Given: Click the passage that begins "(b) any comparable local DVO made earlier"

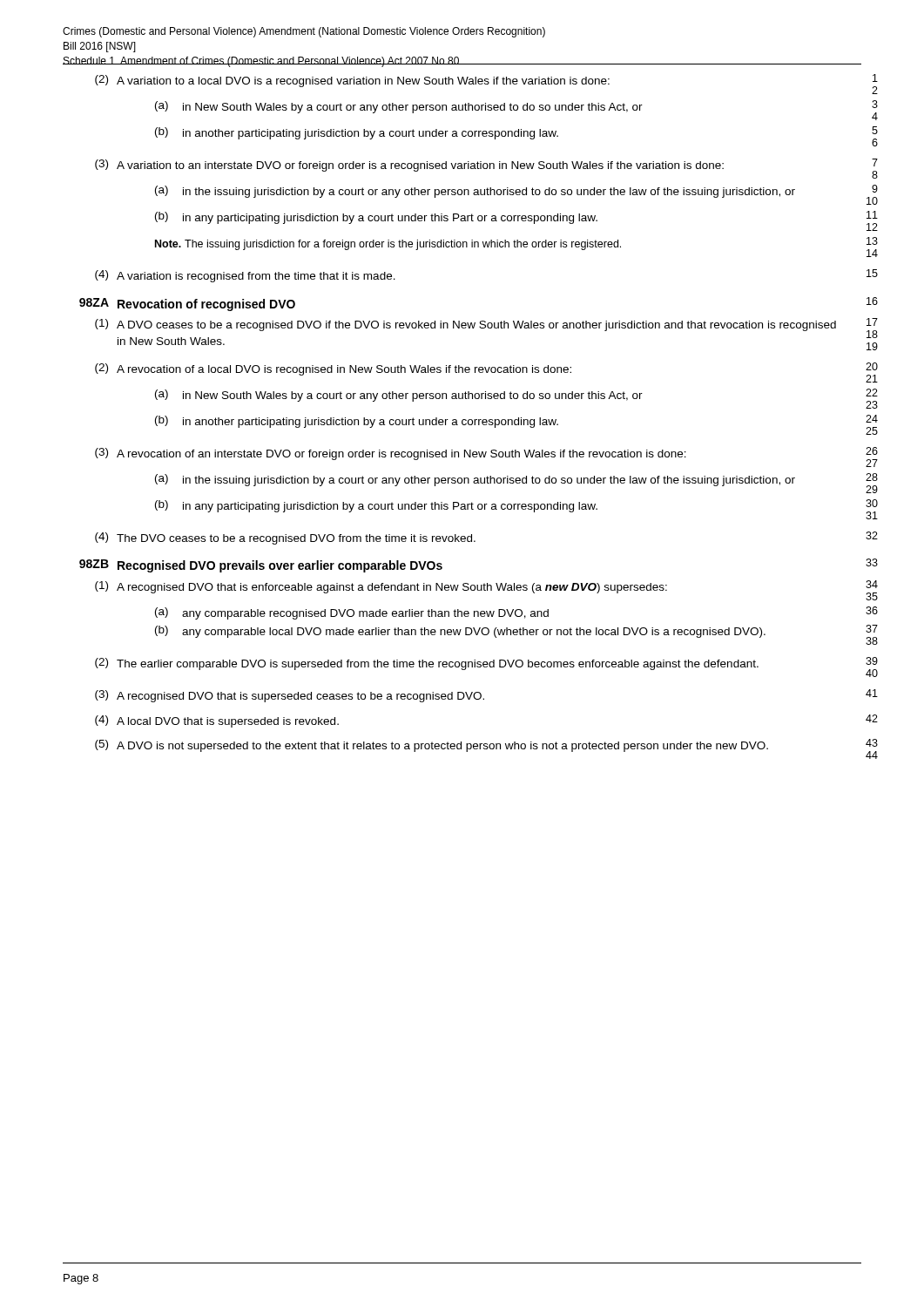Looking at the screenshot, I should pos(471,635).
